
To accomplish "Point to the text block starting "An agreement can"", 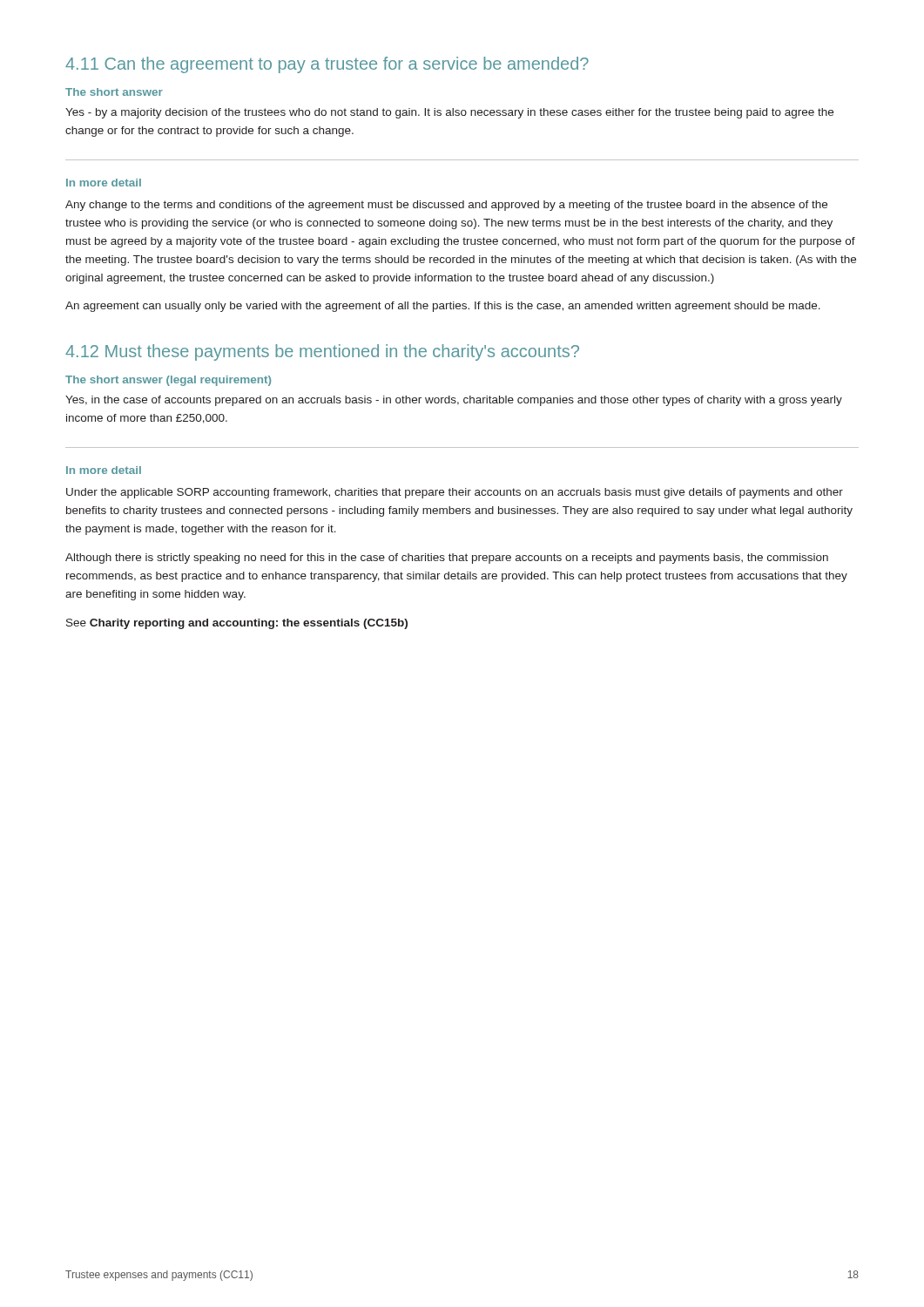I will (462, 307).
